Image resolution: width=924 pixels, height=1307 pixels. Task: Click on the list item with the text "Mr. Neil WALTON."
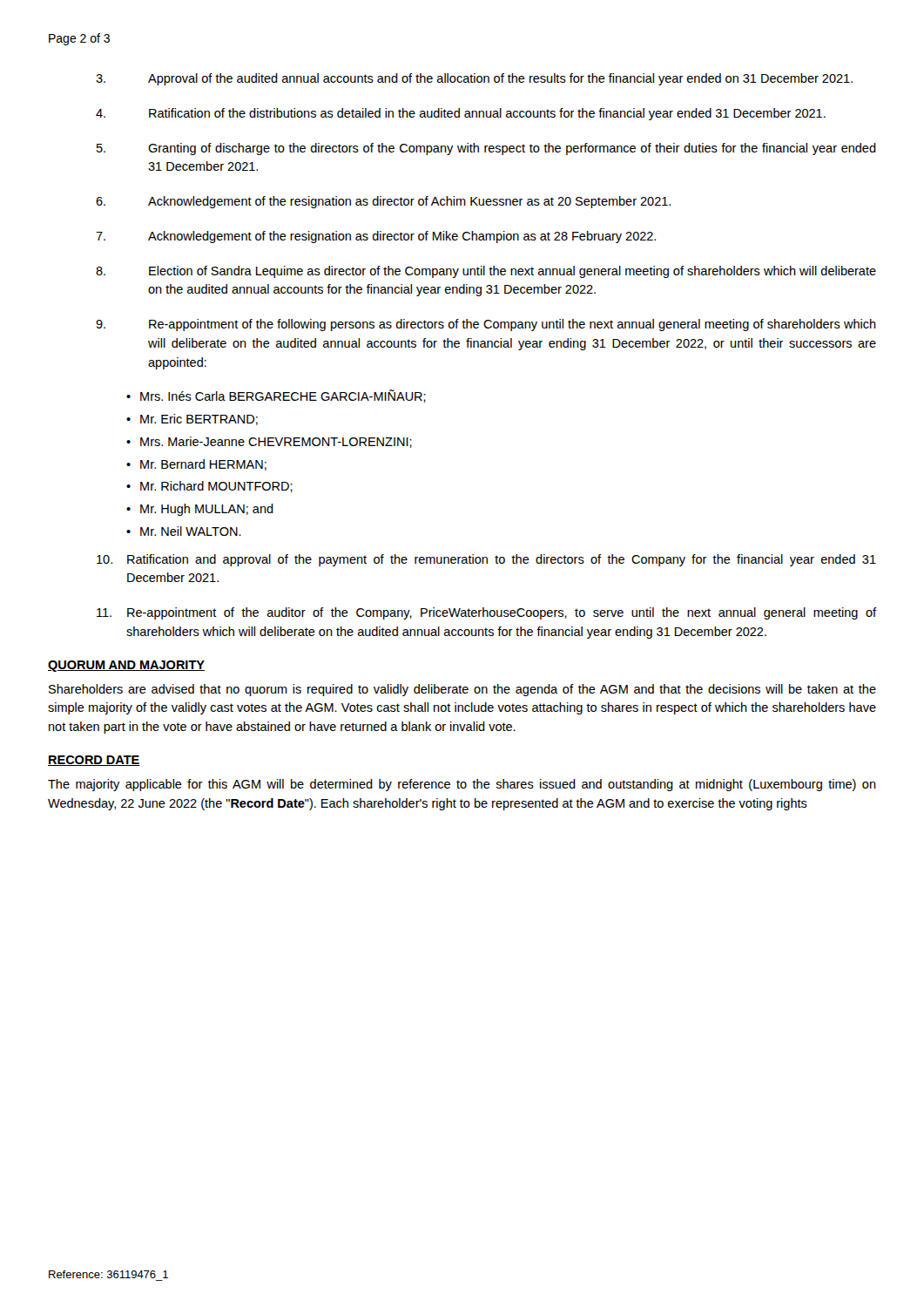191,531
